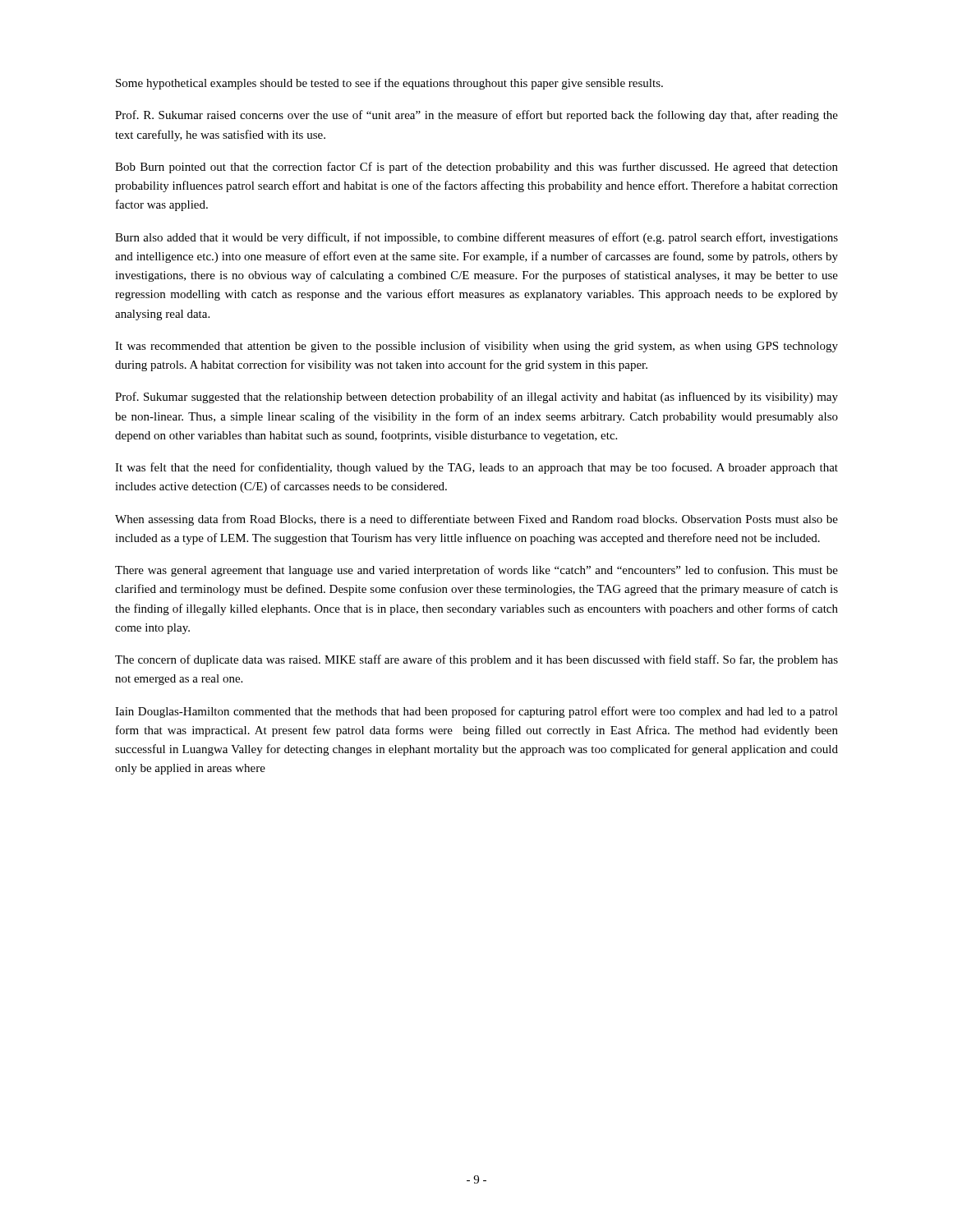Locate the text block containing "The concern of duplicate"
The height and width of the screenshot is (1232, 953).
pyautogui.click(x=476, y=669)
